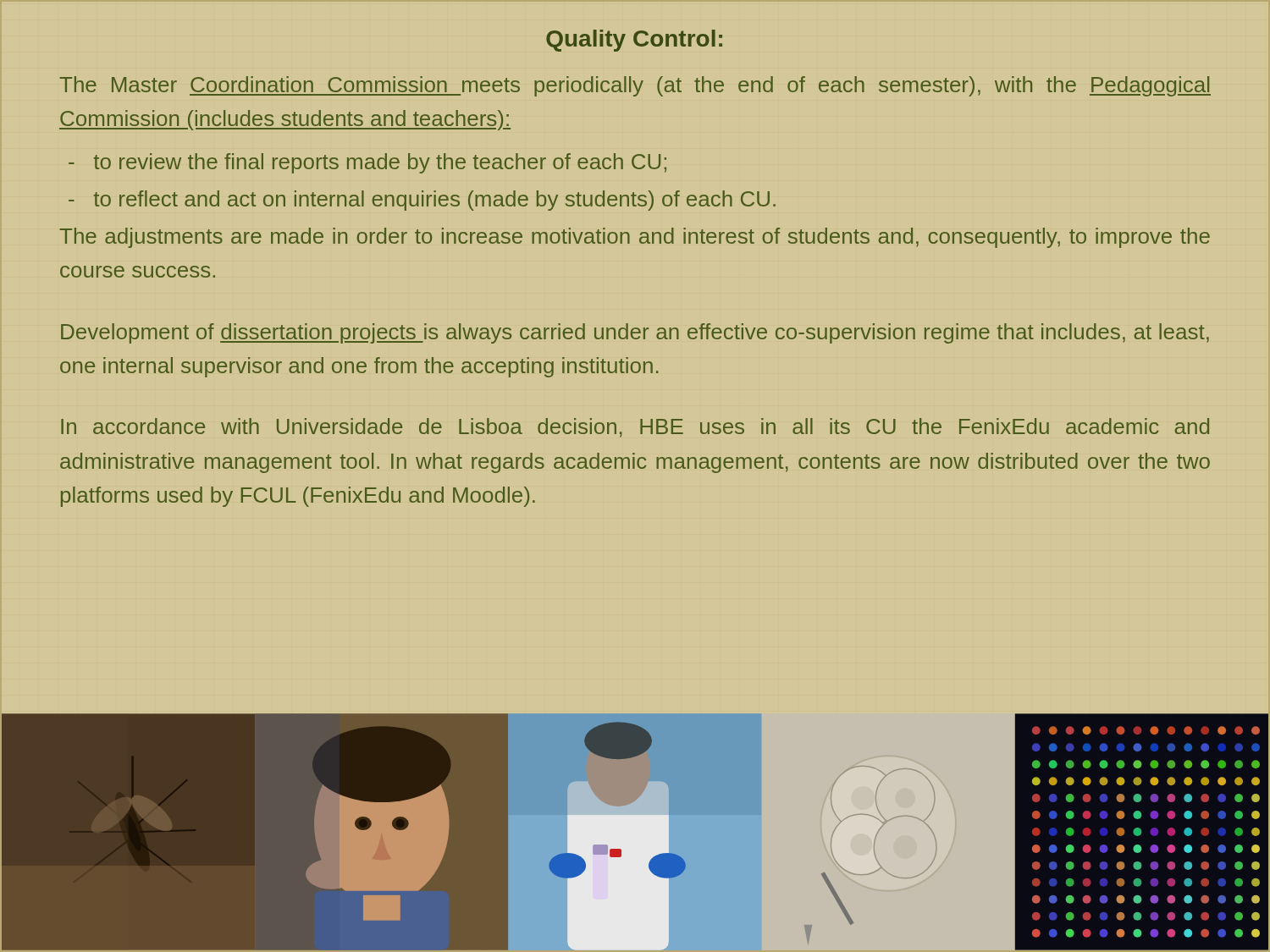
Task: Navigate to the text starting "The Master Coordination Commission meets"
Action: pos(635,102)
